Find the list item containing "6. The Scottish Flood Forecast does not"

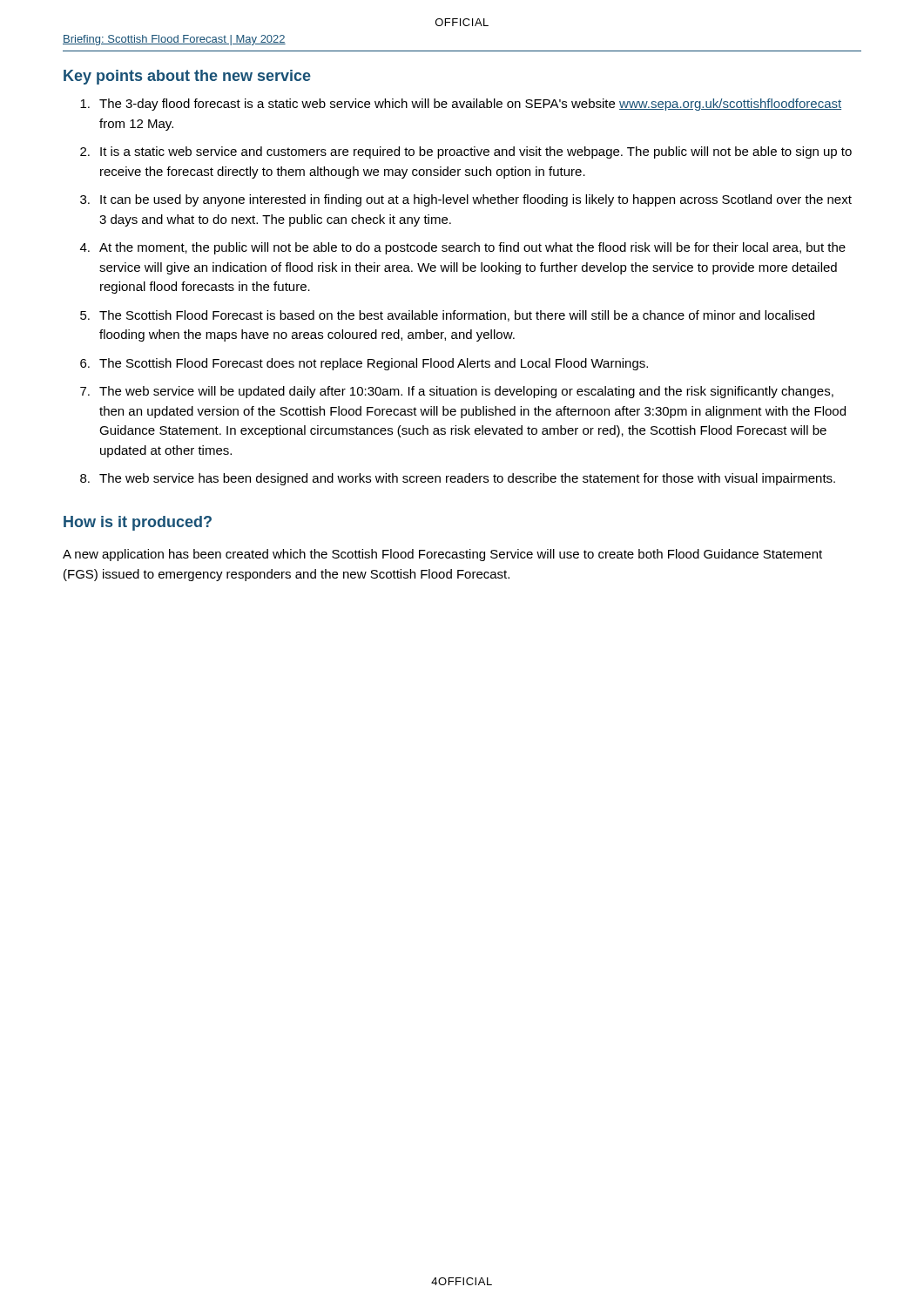click(x=462, y=363)
